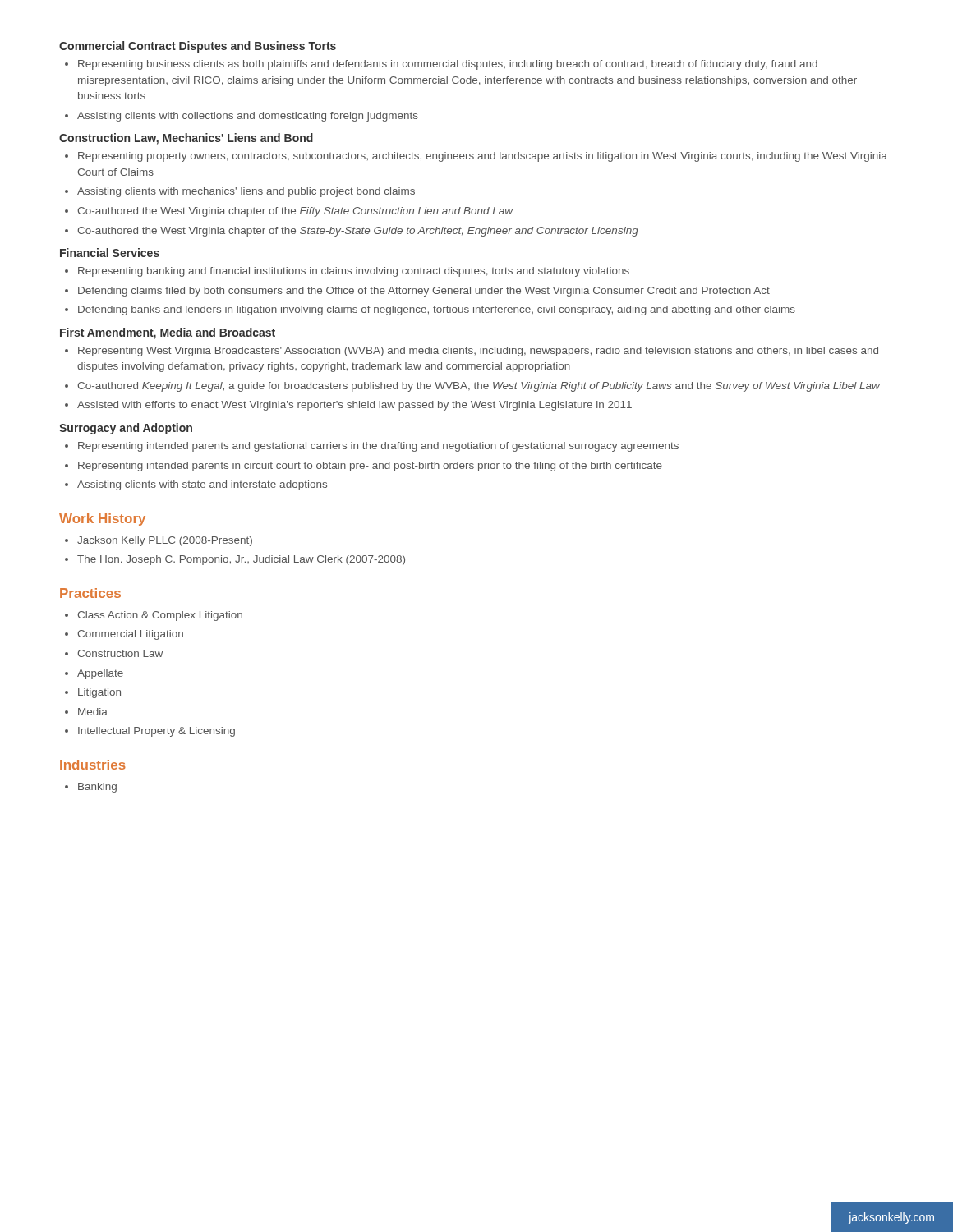
Task: Locate the region starting "The Hon. Joseph C. Pomponio, Jr., Judicial"
Action: pyautogui.click(x=241, y=559)
